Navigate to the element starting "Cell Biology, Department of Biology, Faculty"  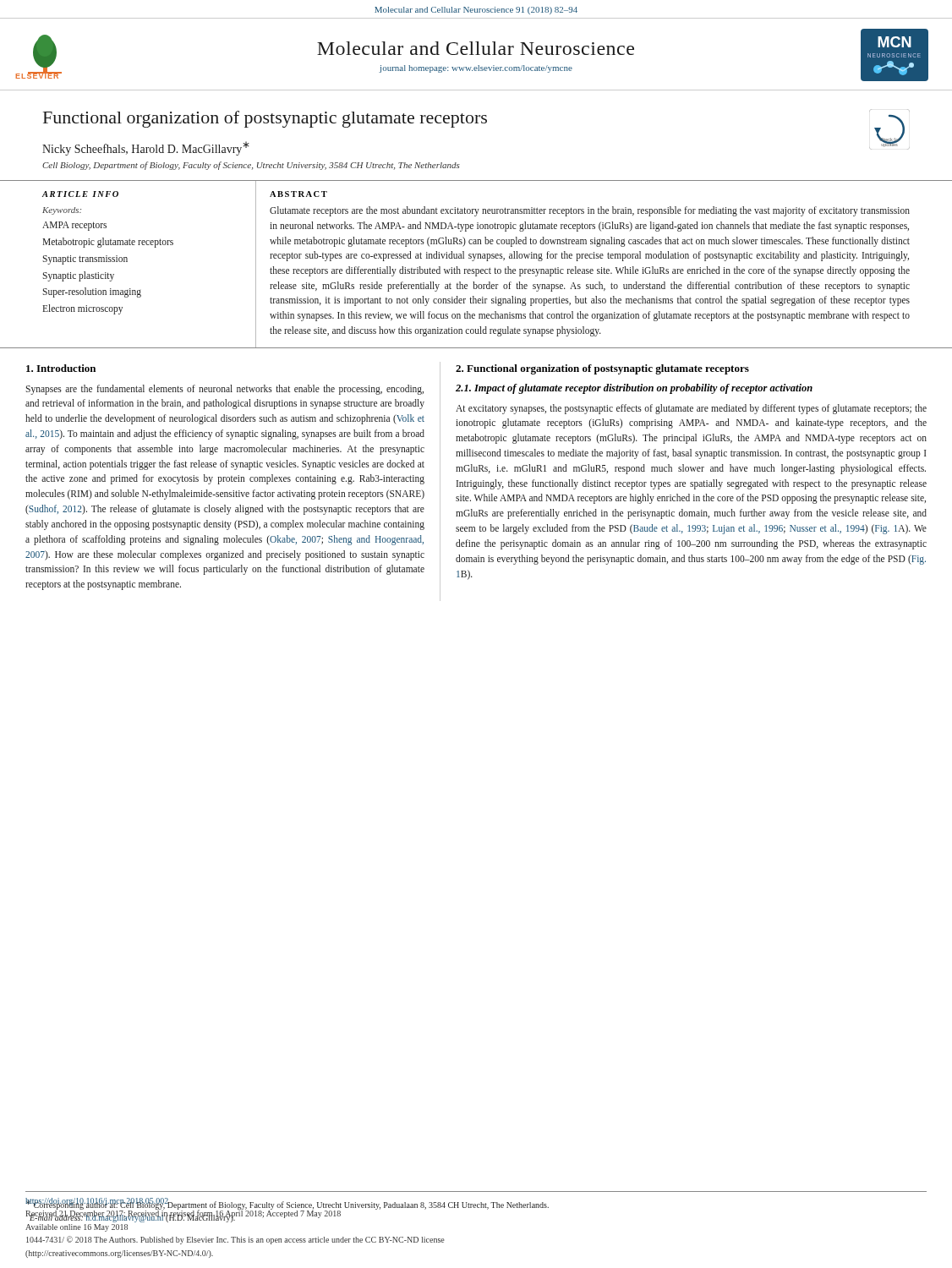tap(251, 165)
